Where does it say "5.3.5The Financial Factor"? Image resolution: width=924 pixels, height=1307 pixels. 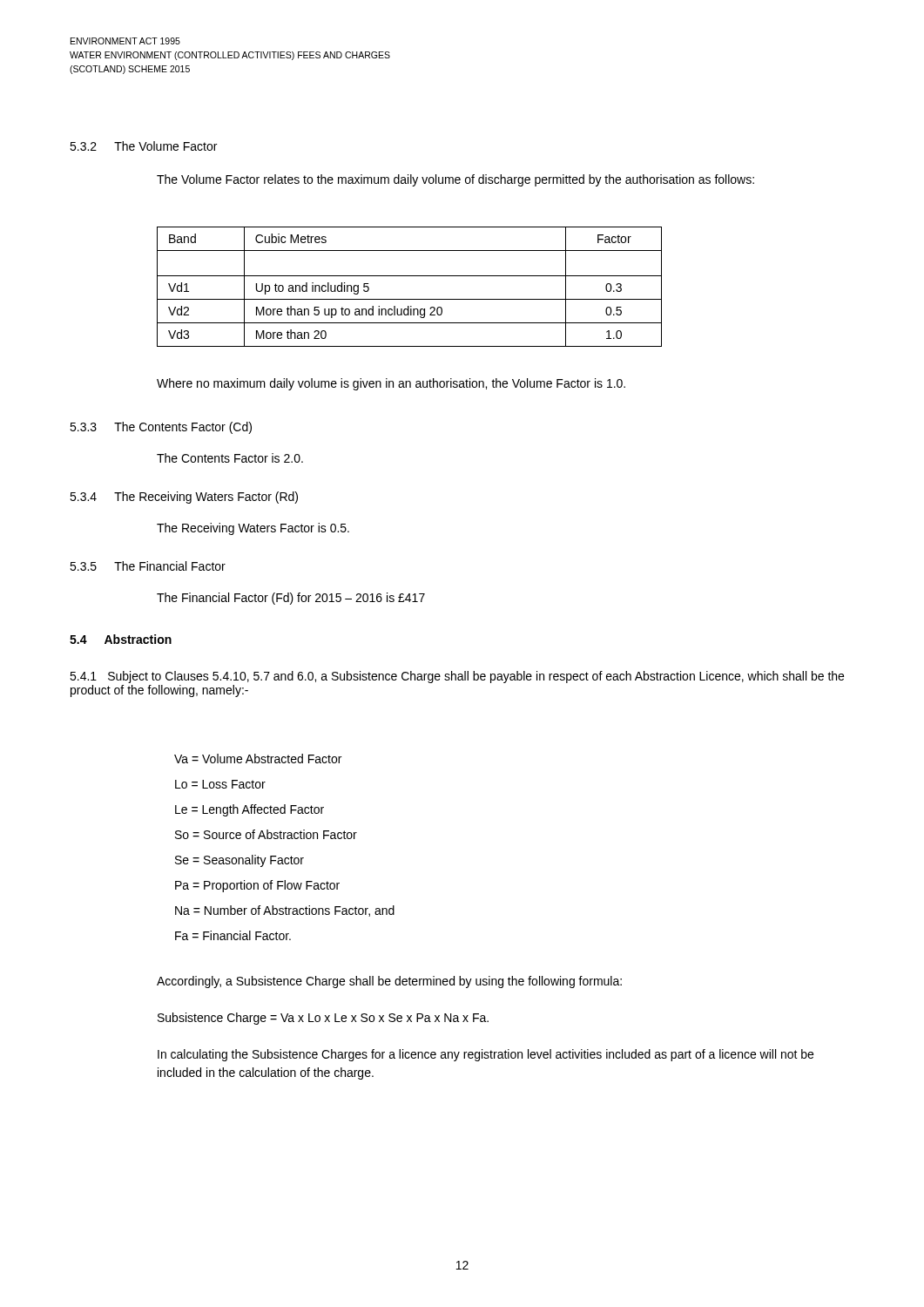coord(148,566)
